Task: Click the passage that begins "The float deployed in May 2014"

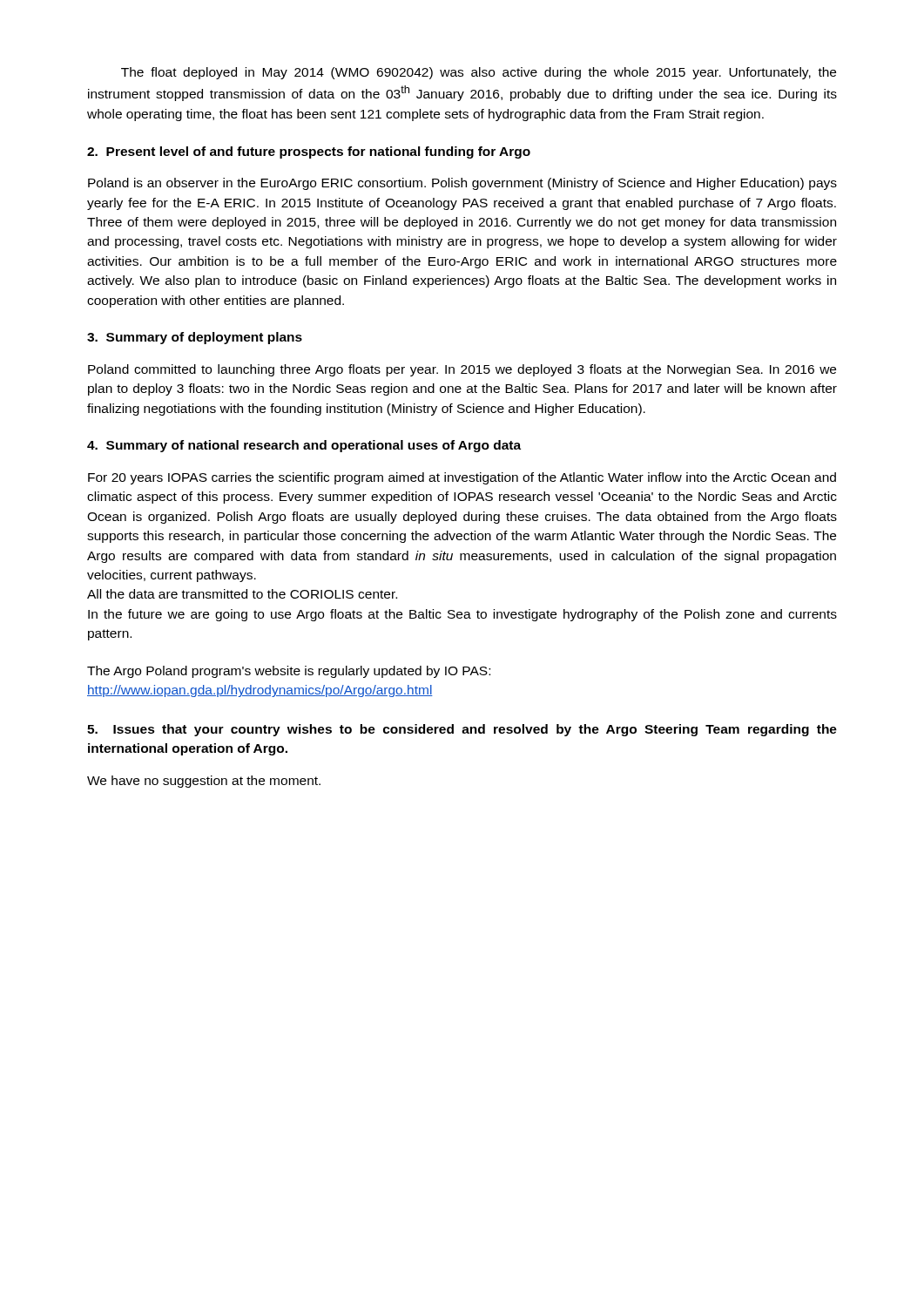Action: (462, 93)
